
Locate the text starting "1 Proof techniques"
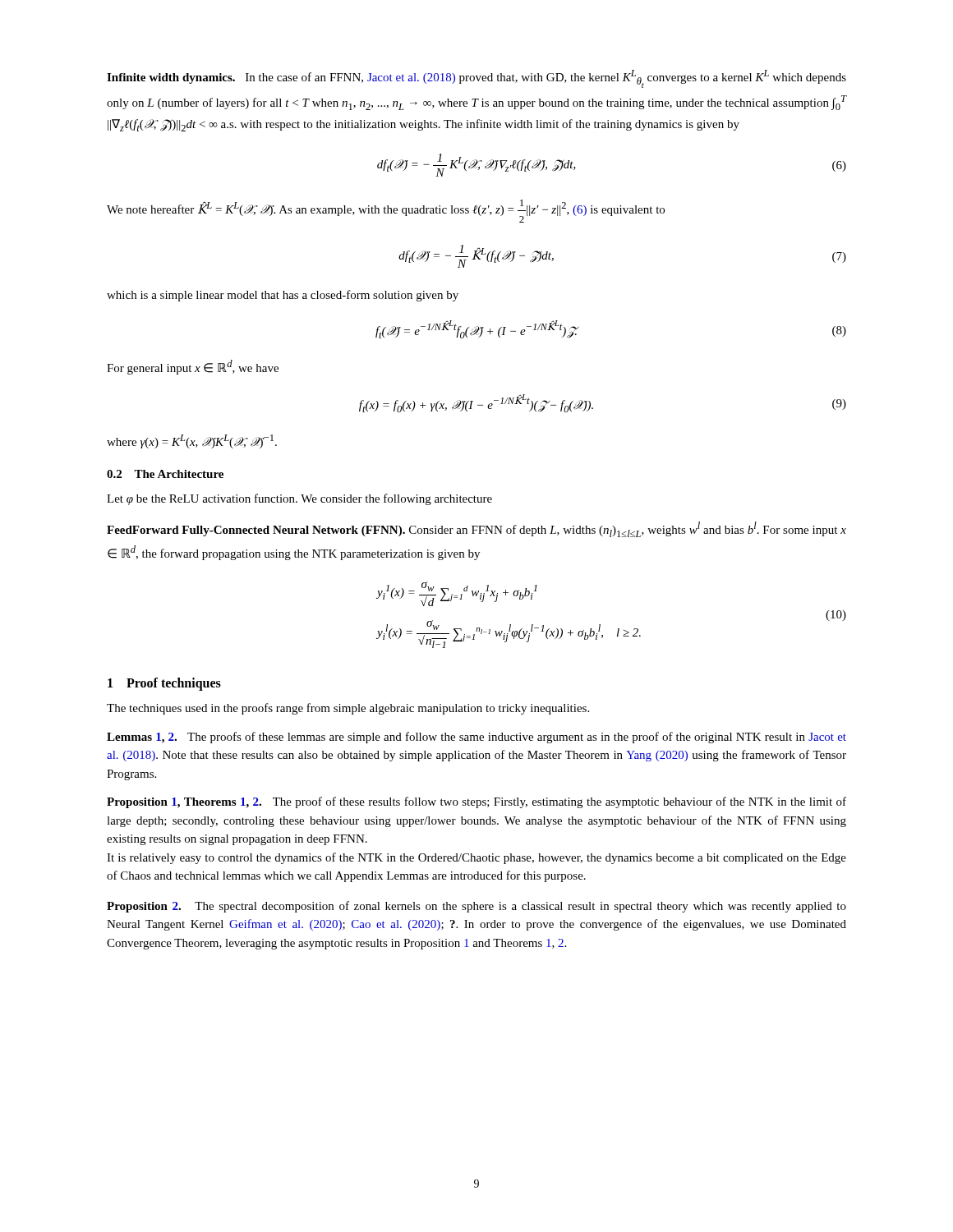[x=164, y=683]
